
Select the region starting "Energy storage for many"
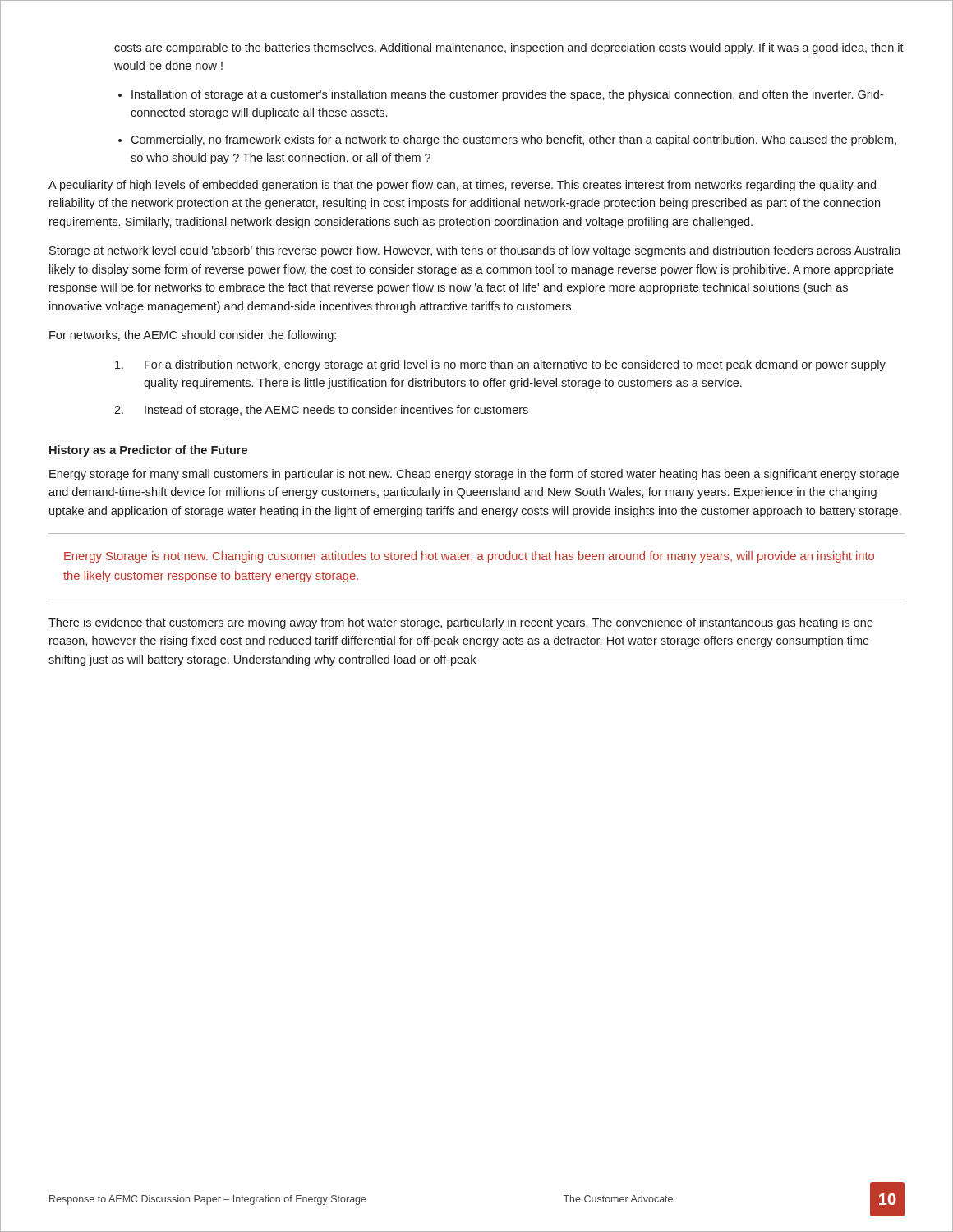point(475,492)
